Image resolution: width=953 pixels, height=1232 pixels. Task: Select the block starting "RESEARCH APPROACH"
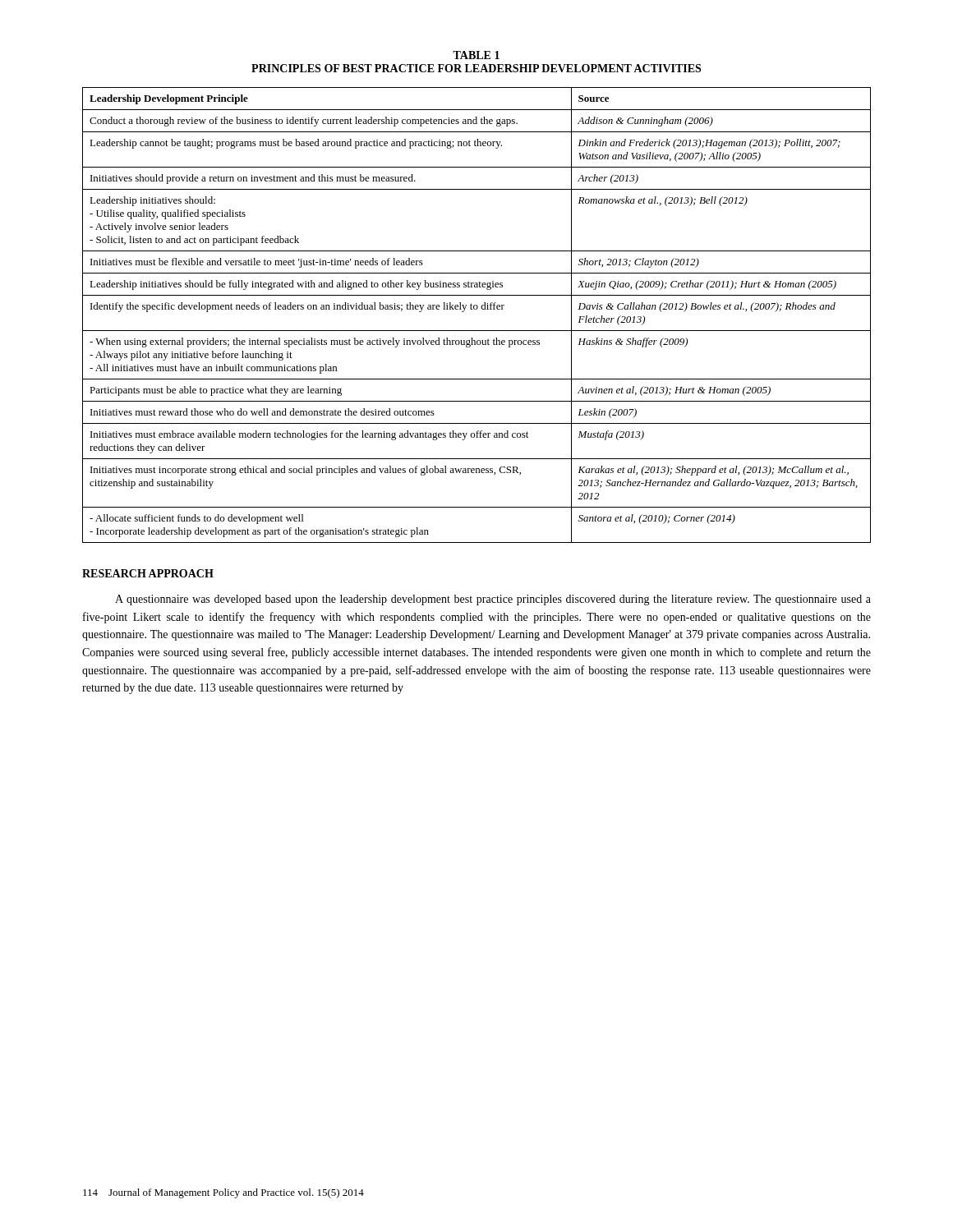pos(148,574)
